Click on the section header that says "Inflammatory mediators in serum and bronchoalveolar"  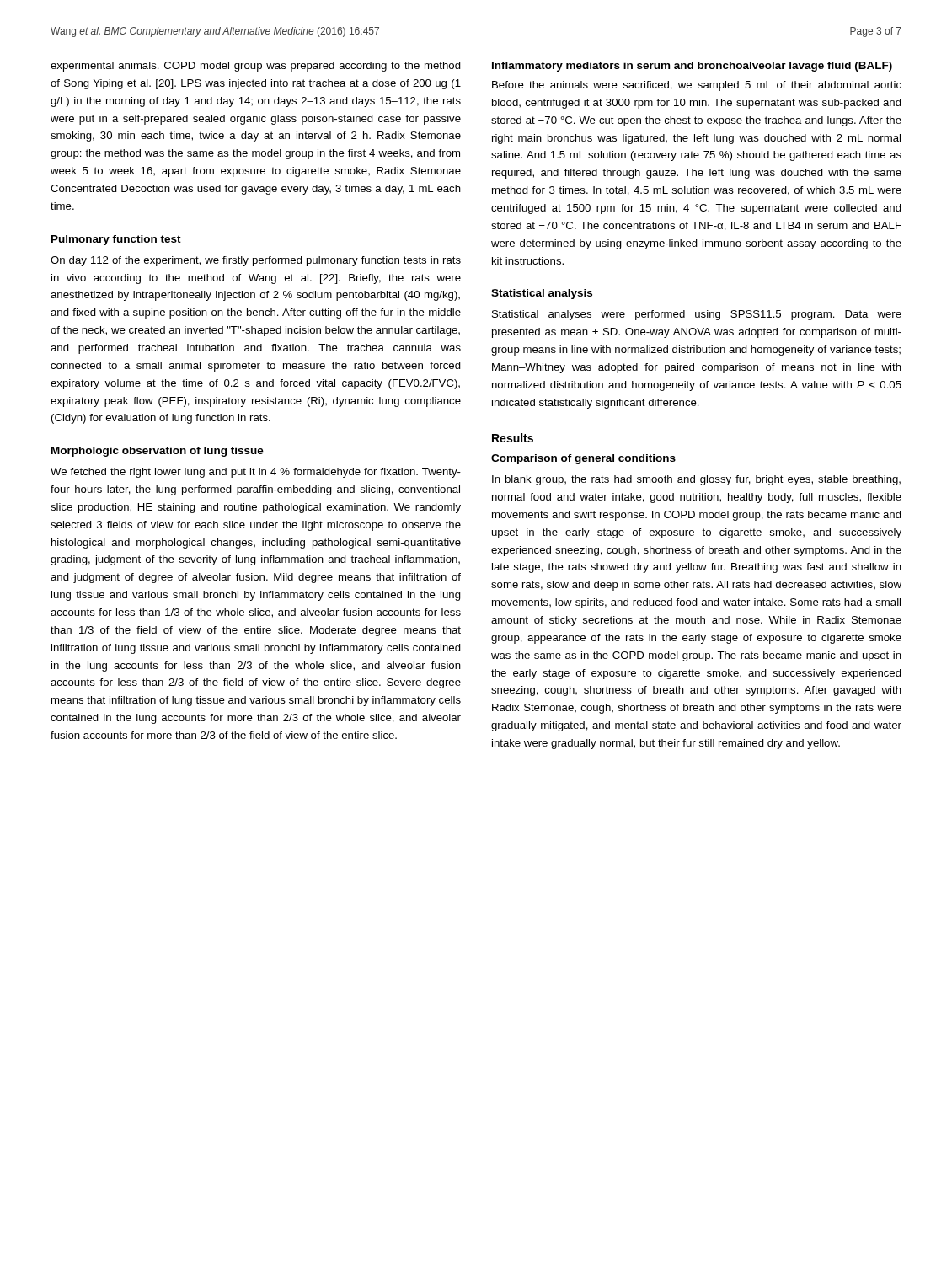coord(692,65)
